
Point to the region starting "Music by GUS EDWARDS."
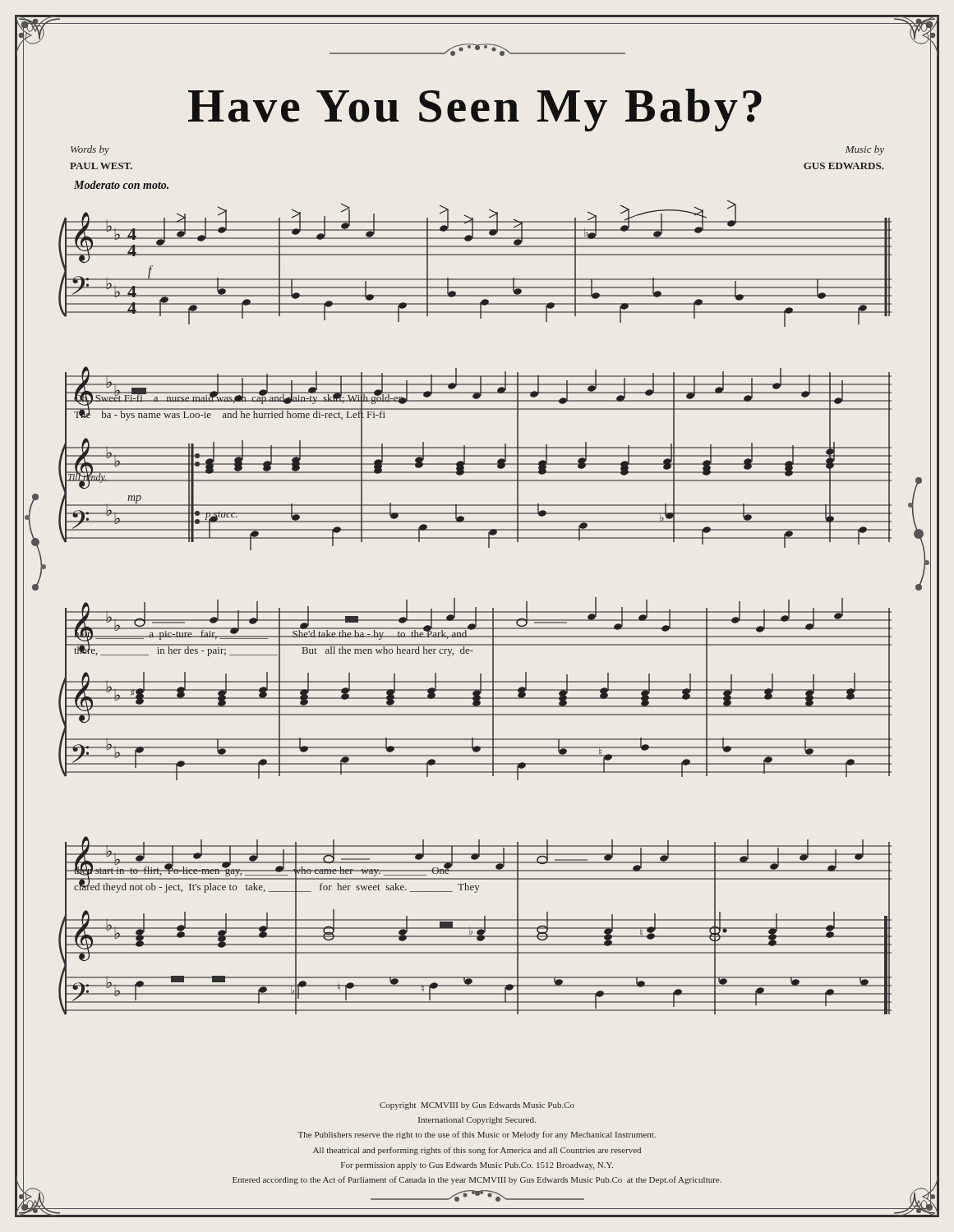[844, 157]
